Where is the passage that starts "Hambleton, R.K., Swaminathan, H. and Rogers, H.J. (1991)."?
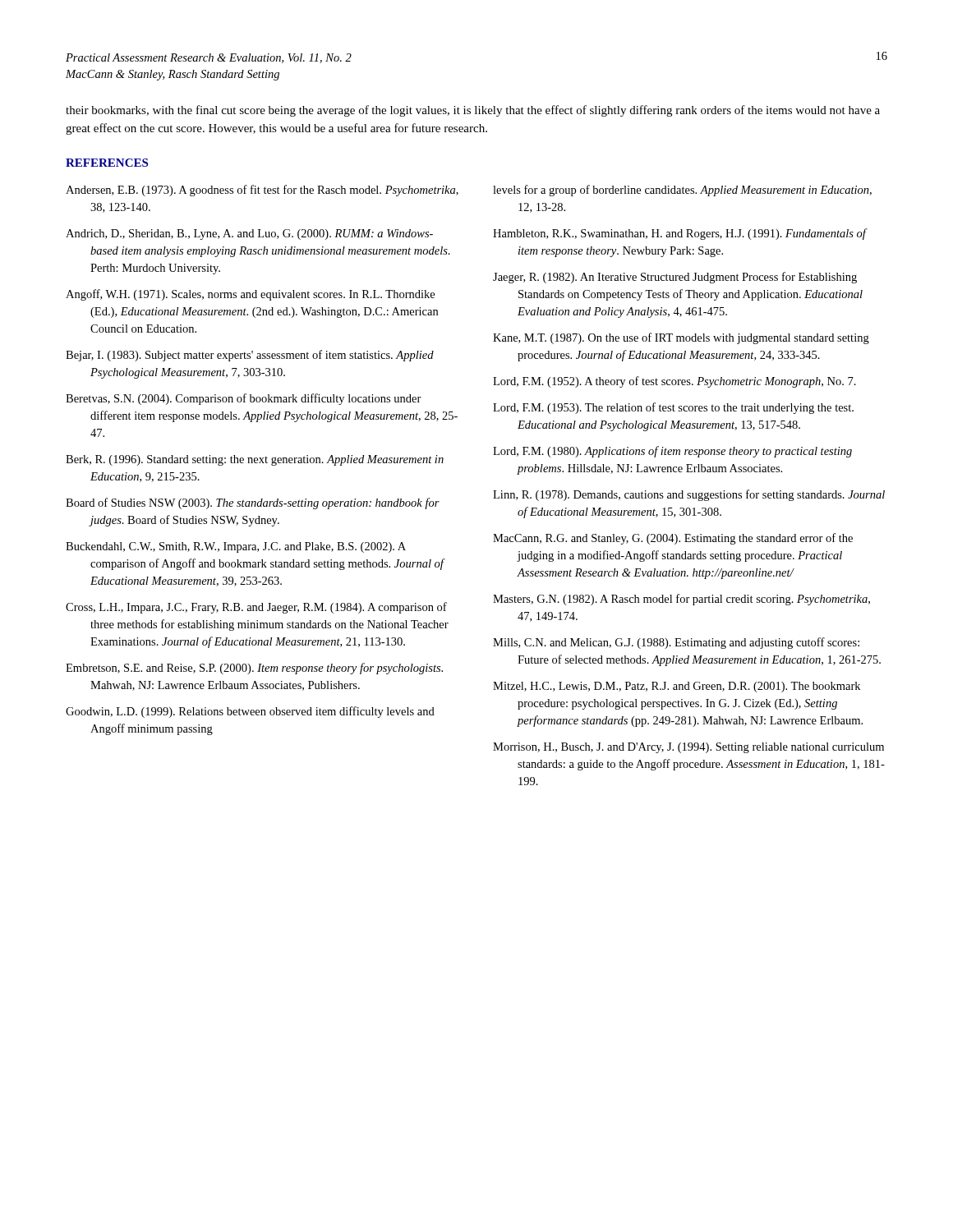The image size is (953, 1232). point(679,242)
